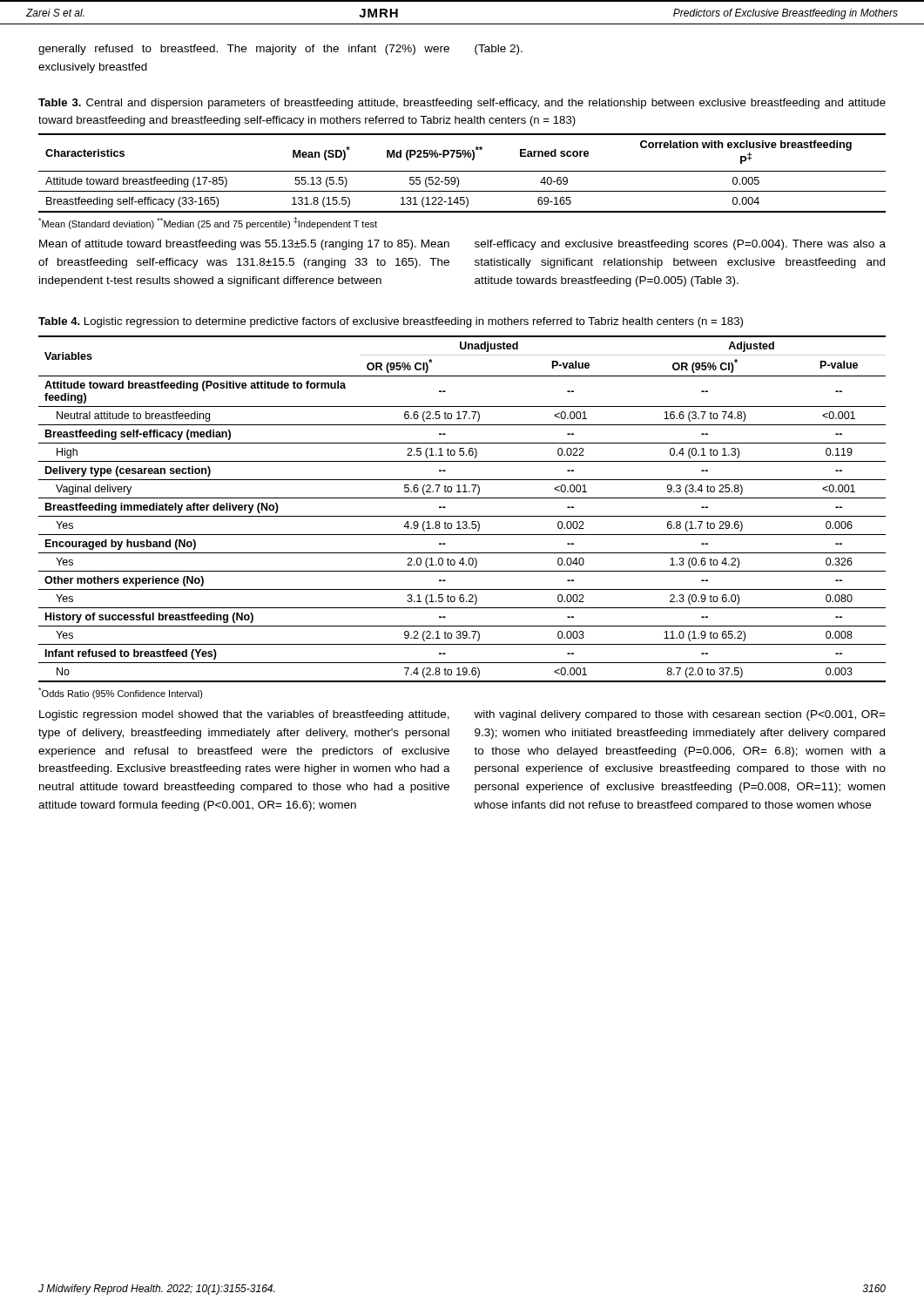Click the caption that begins "Table 3. Central and"
The image size is (924, 1307).
click(x=462, y=111)
